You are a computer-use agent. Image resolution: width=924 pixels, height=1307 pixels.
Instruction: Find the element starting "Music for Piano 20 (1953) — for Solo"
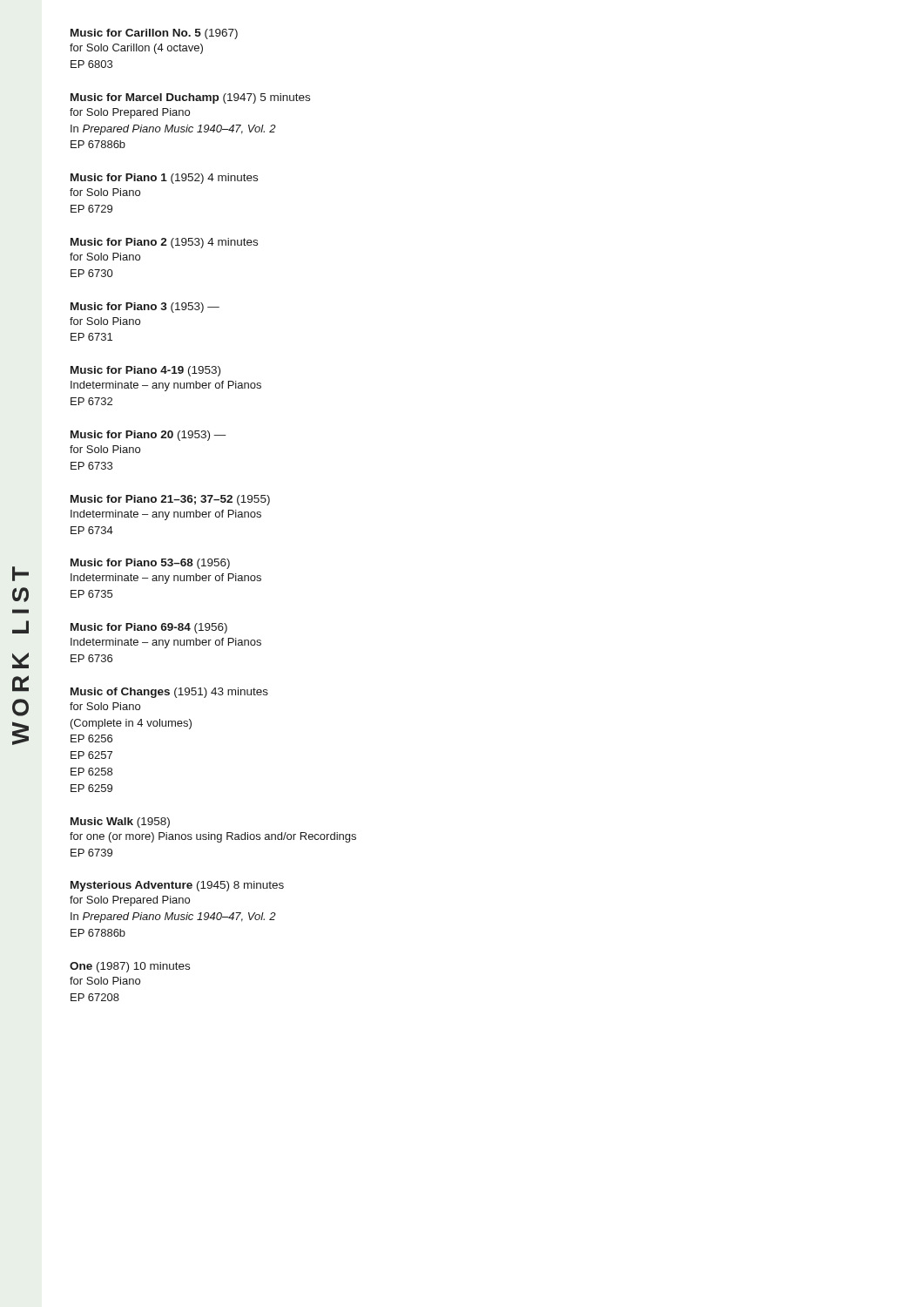pyautogui.click(x=148, y=436)
